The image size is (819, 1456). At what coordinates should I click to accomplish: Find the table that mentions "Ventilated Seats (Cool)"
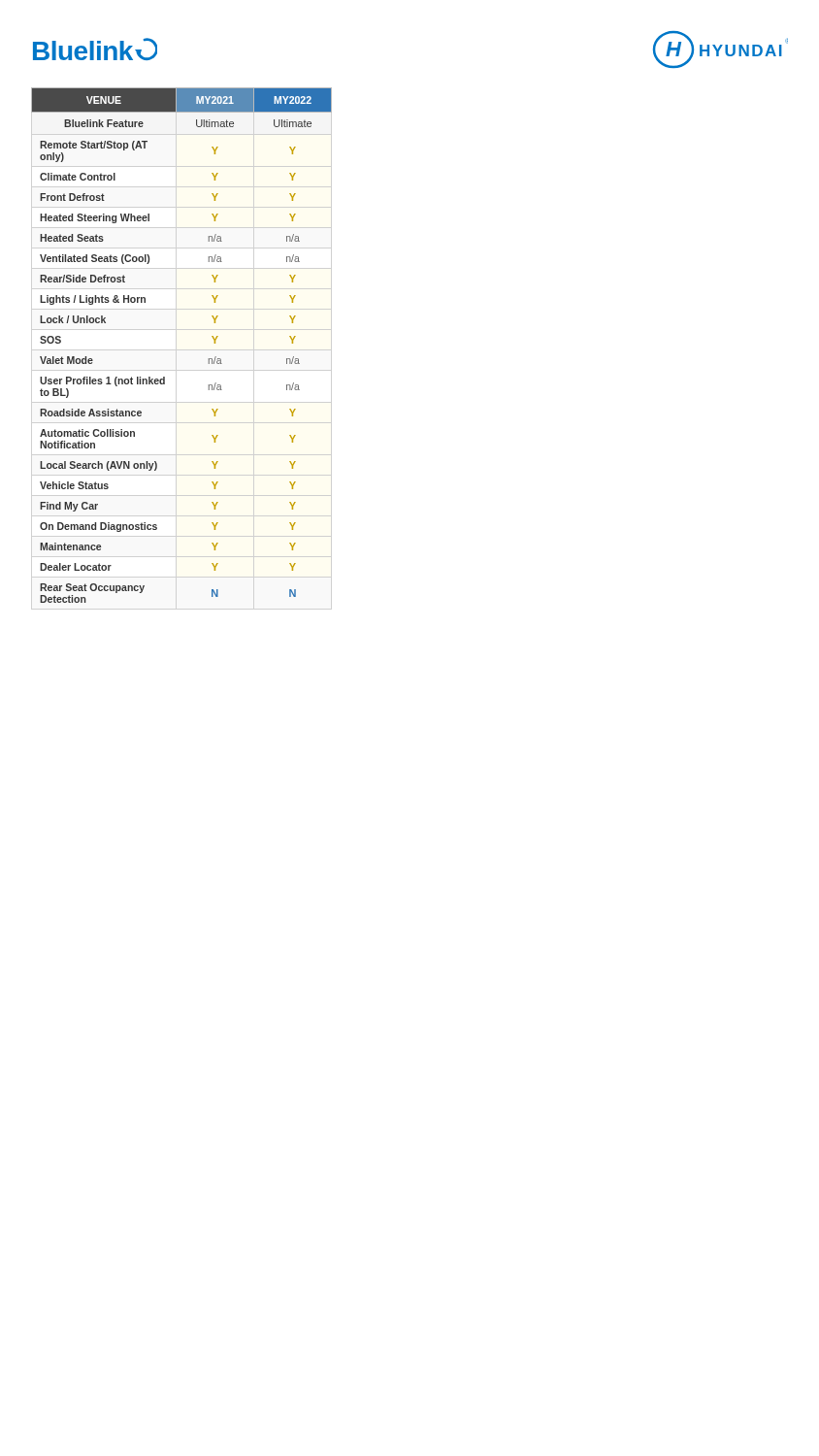[181, 348]
